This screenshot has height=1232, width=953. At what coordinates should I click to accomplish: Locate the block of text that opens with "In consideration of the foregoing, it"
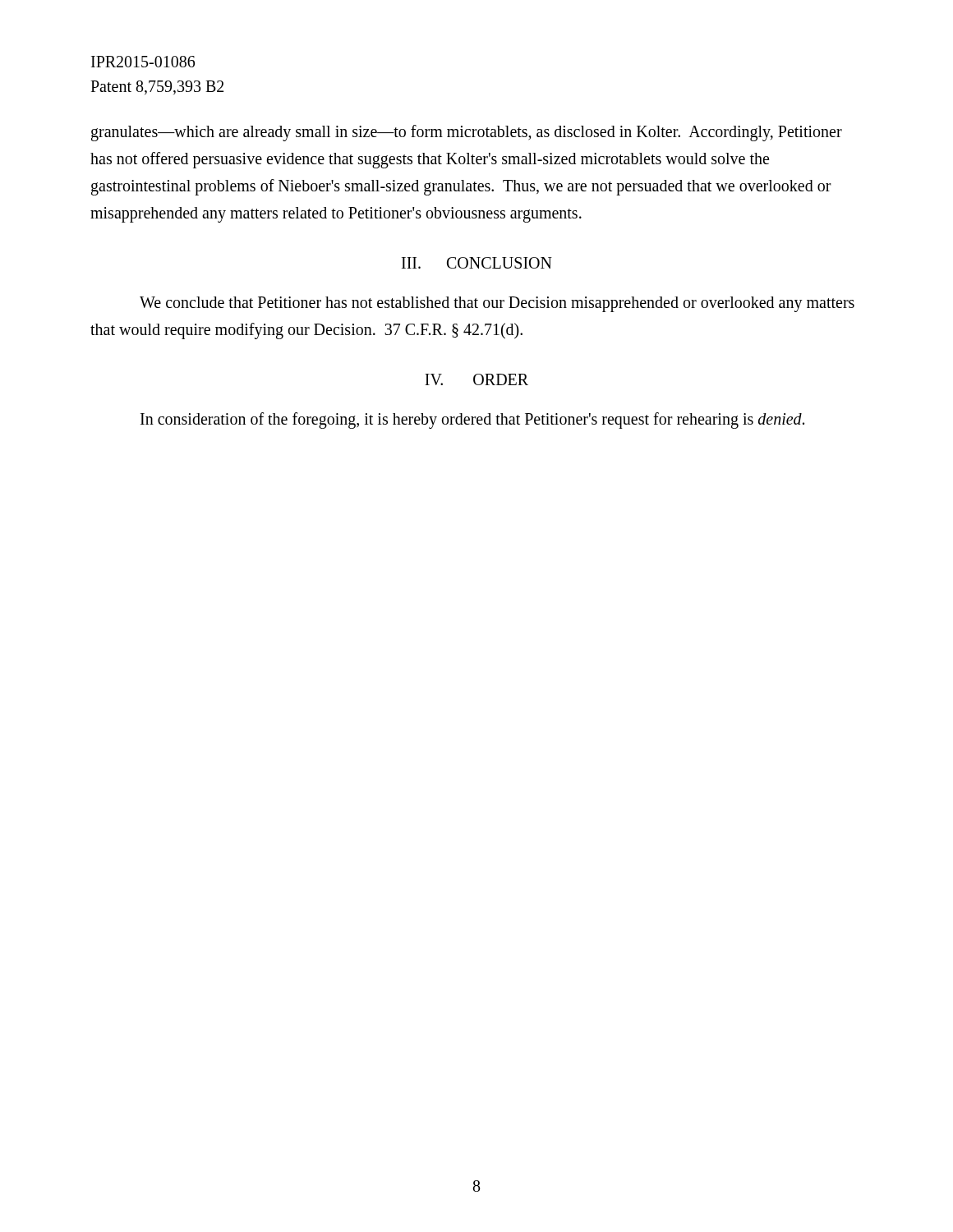pyautogui.click(x=473, y=419)
